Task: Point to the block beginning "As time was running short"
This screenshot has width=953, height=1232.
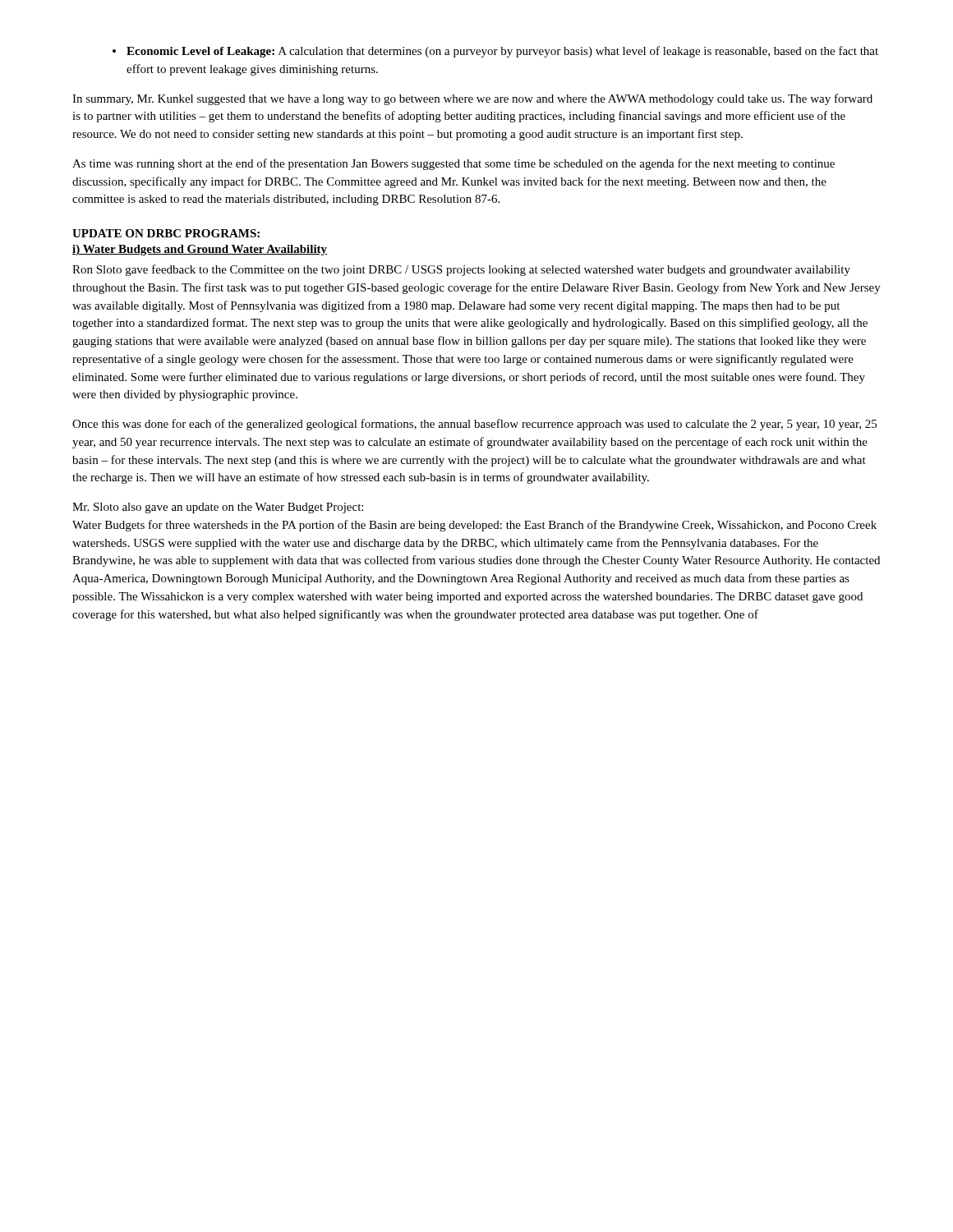Action: point(476,182)
